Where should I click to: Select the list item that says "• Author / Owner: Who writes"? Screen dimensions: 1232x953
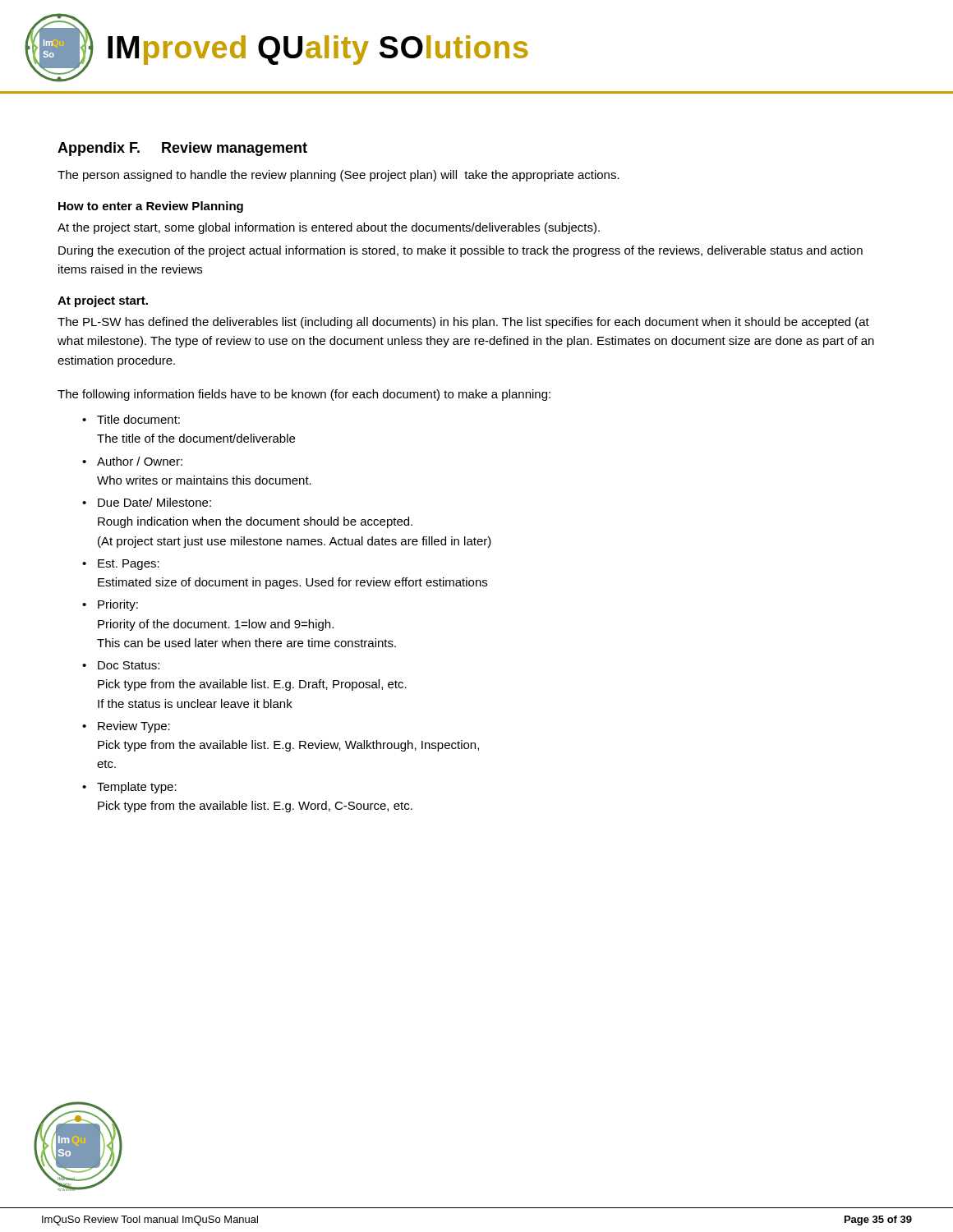point(140,461)
